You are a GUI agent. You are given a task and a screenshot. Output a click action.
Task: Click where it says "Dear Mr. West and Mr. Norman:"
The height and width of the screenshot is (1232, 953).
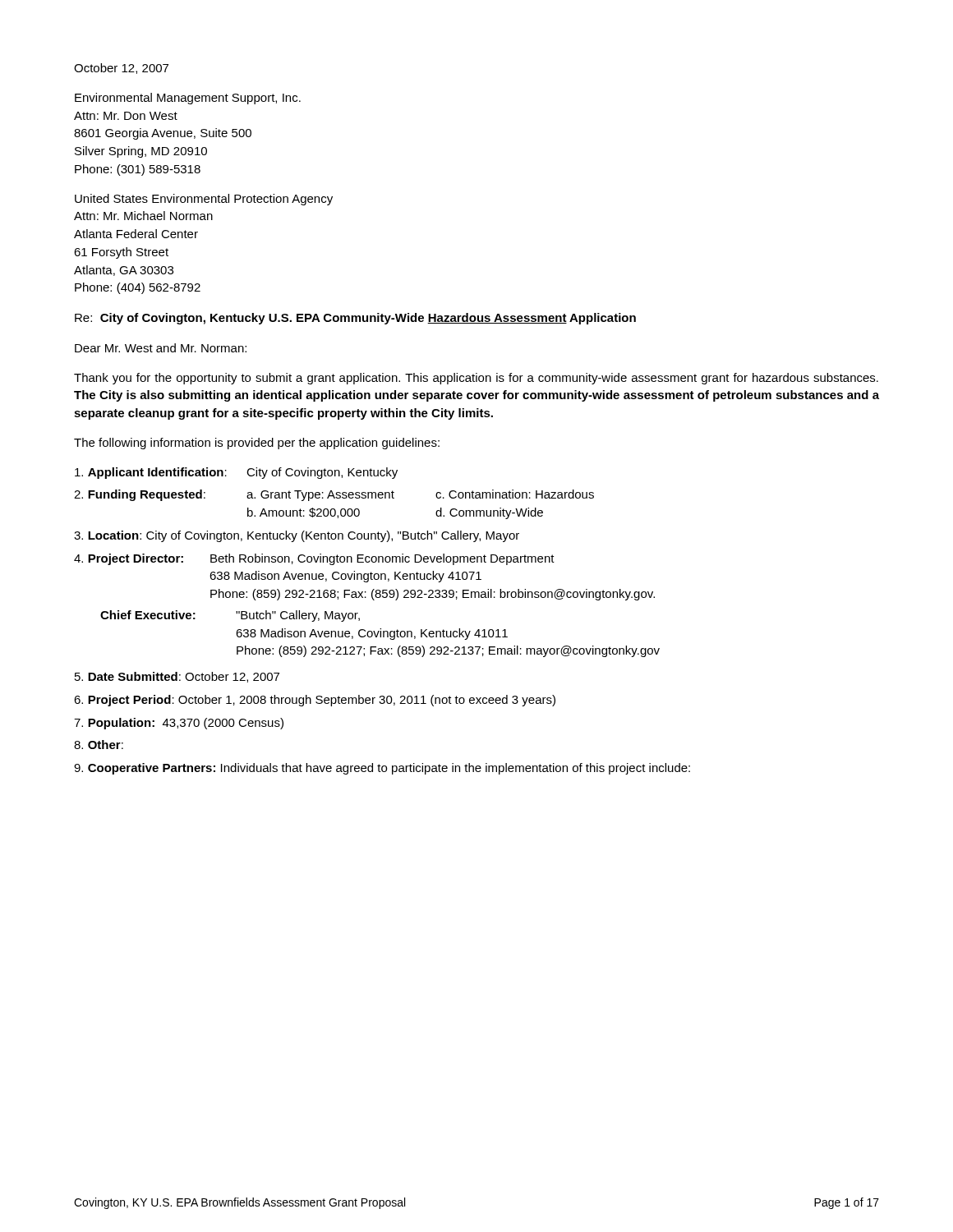coord(161,348)
